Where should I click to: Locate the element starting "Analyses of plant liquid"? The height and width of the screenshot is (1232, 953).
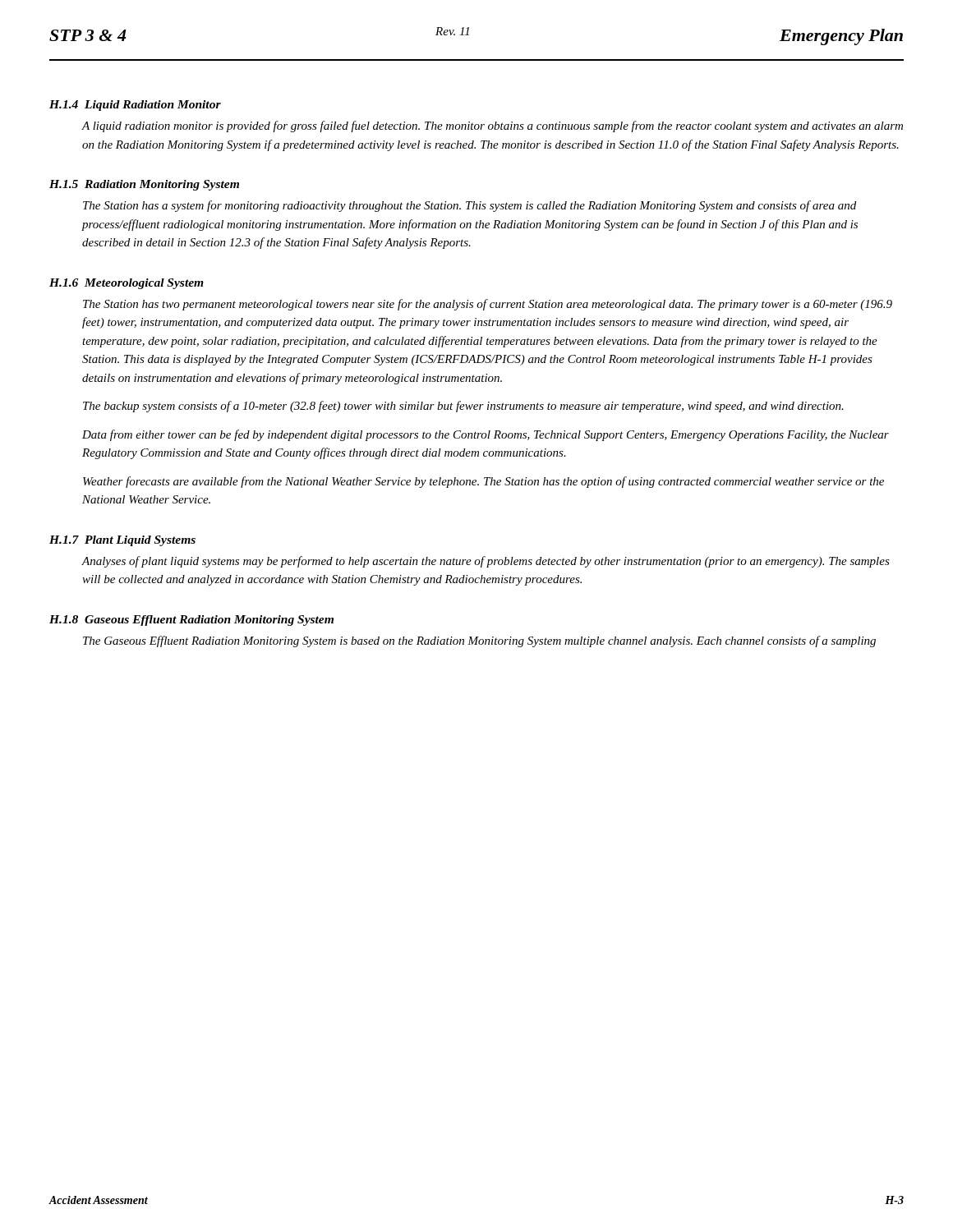(493, 570)
